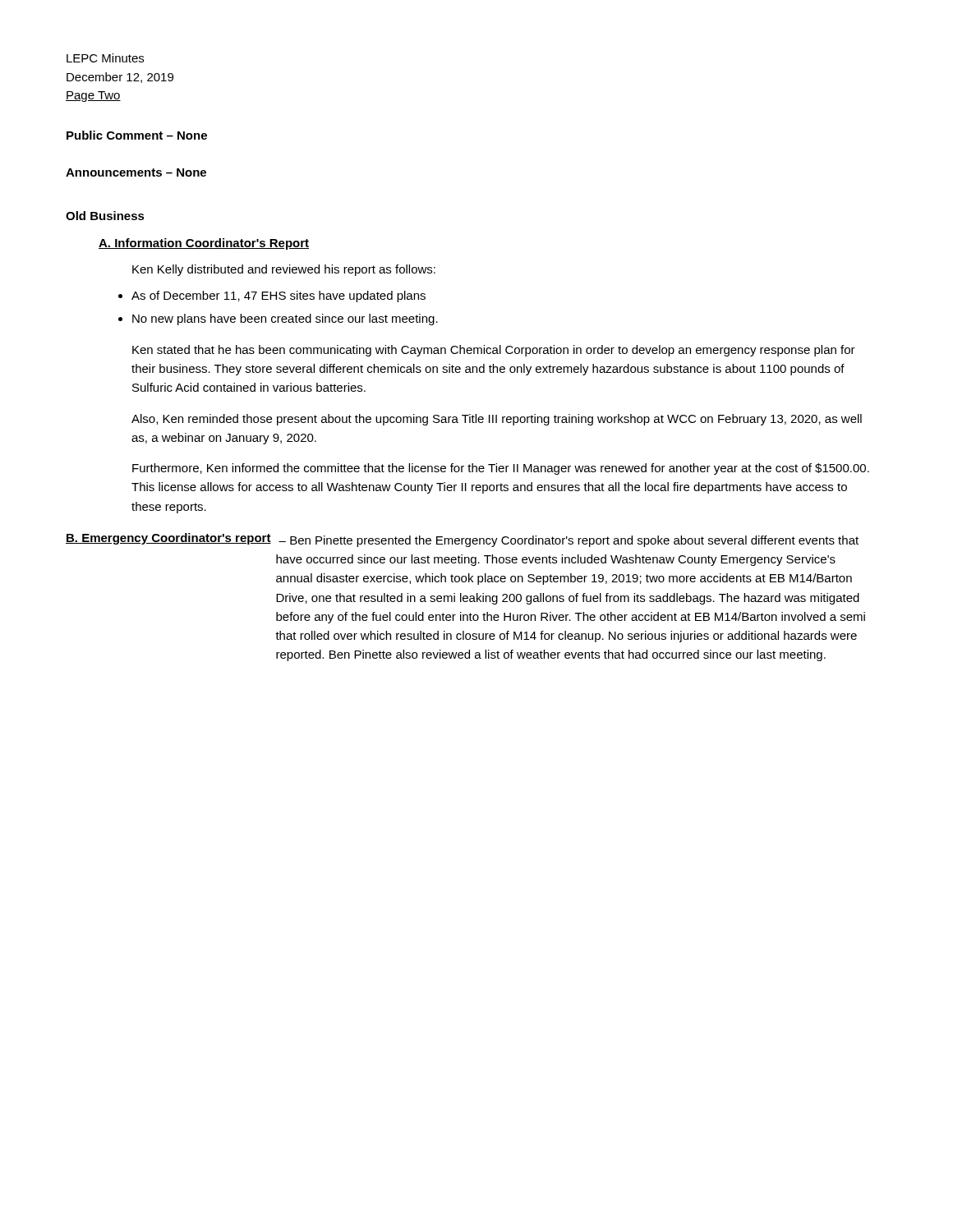Point to the text block starting "Ken Kelly distributed and reviewed his"
Image resolution: width=953 pixels, height=1232 pixels.
click(284, 269)
